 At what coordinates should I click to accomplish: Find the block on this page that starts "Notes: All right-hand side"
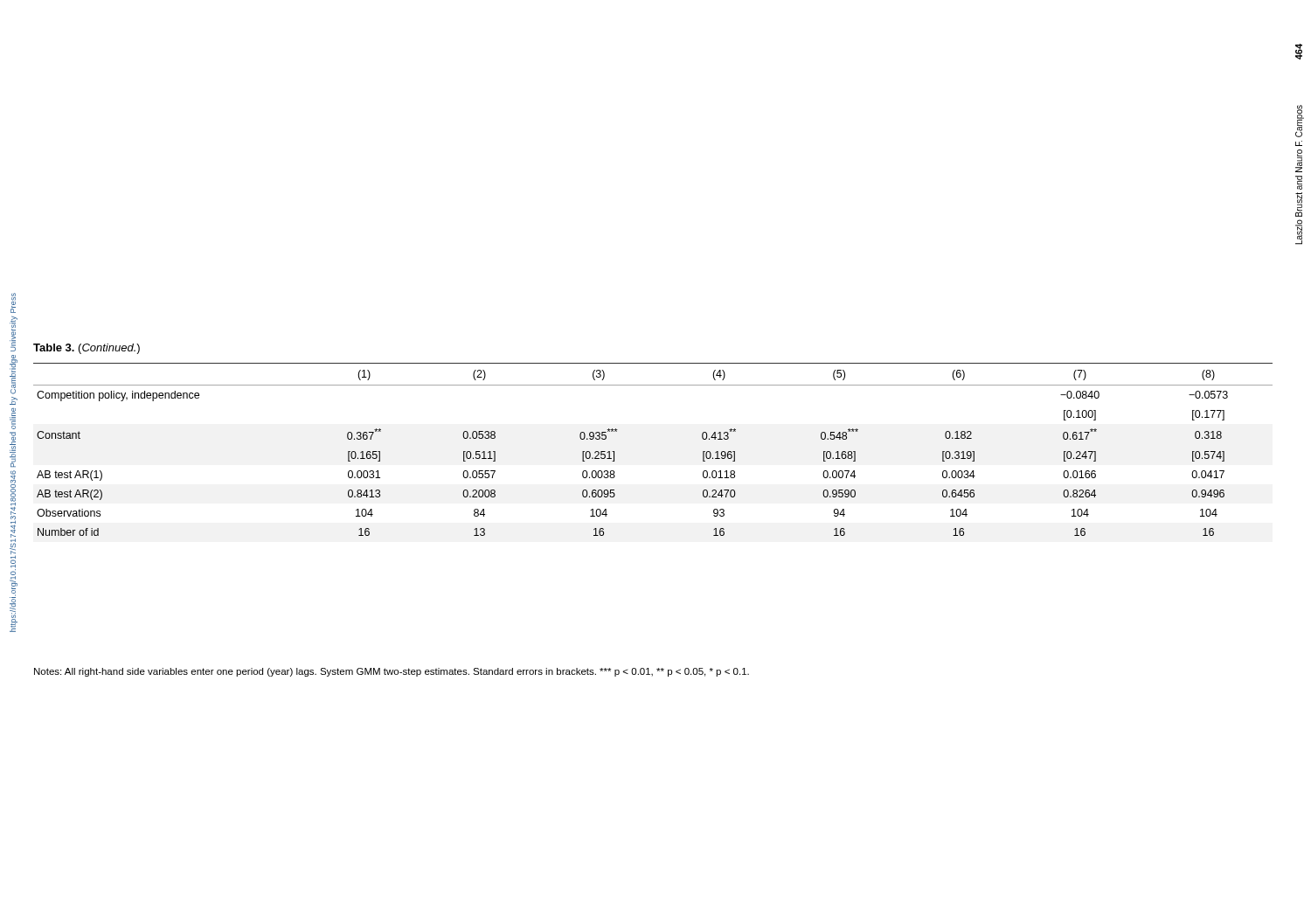click(x=391, y=671)
